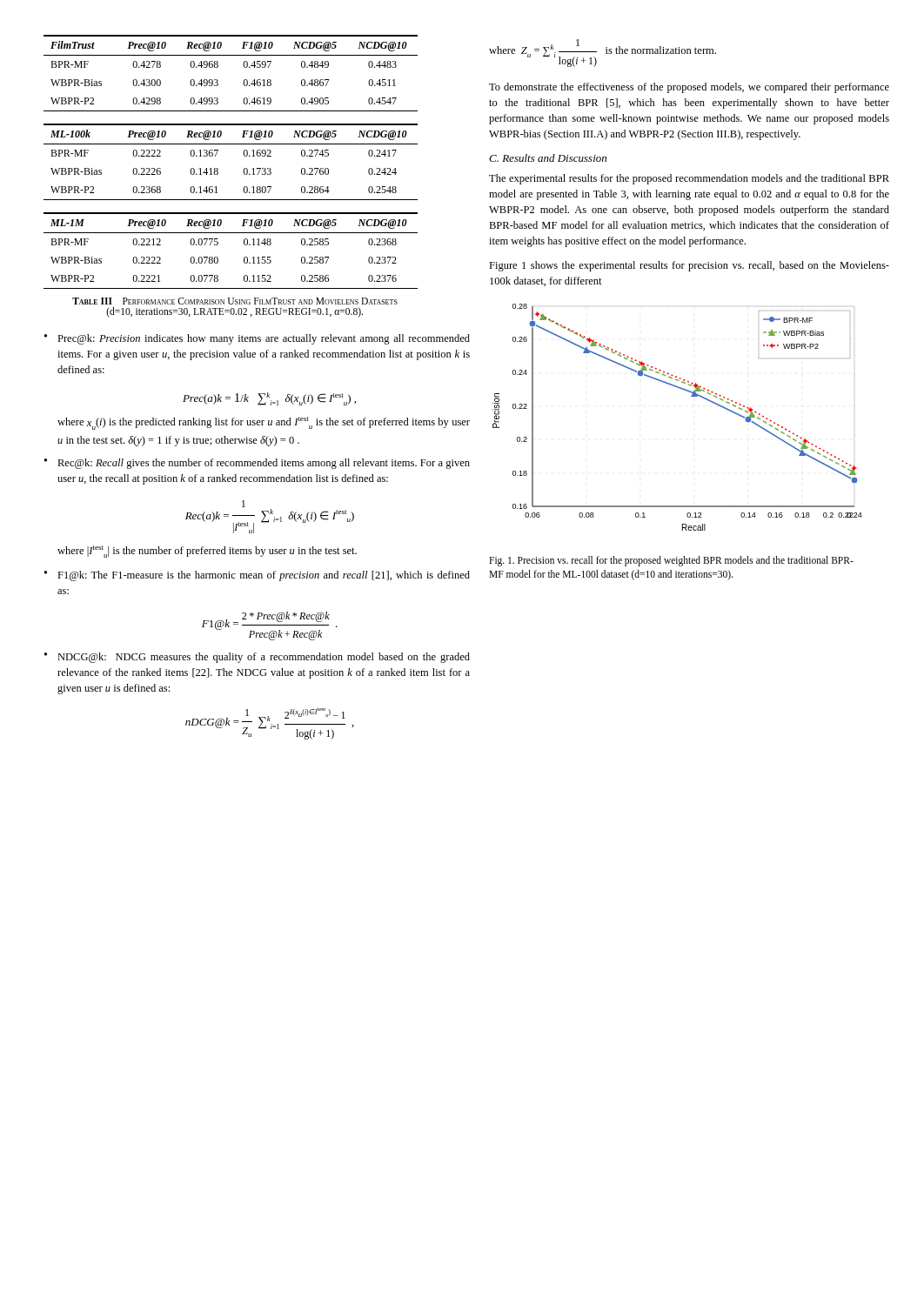924x1305 pixels.
Task: Locate a line chart
Action: (689, 424)
